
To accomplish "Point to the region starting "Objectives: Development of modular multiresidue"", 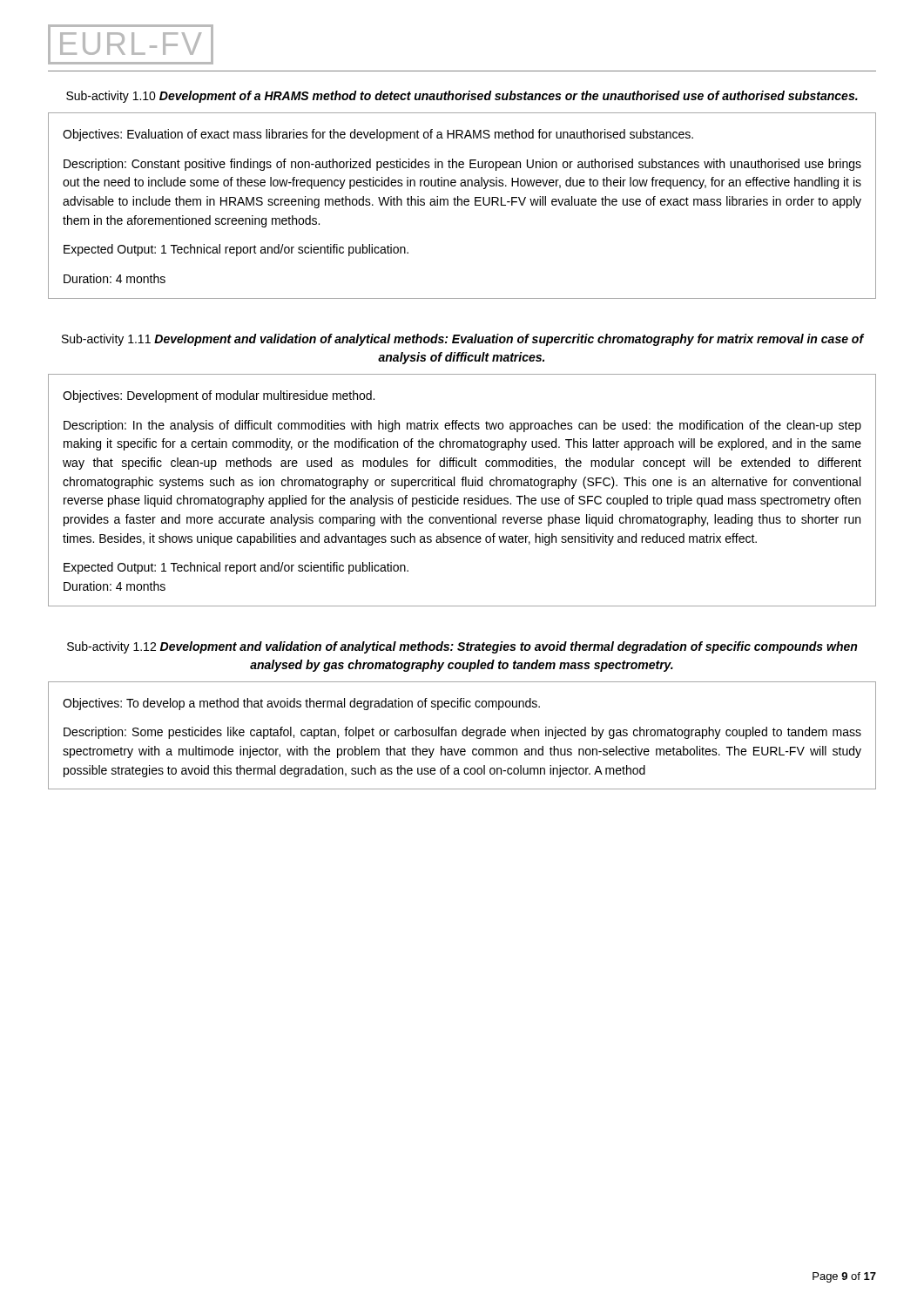I will (x=462, y=492).
